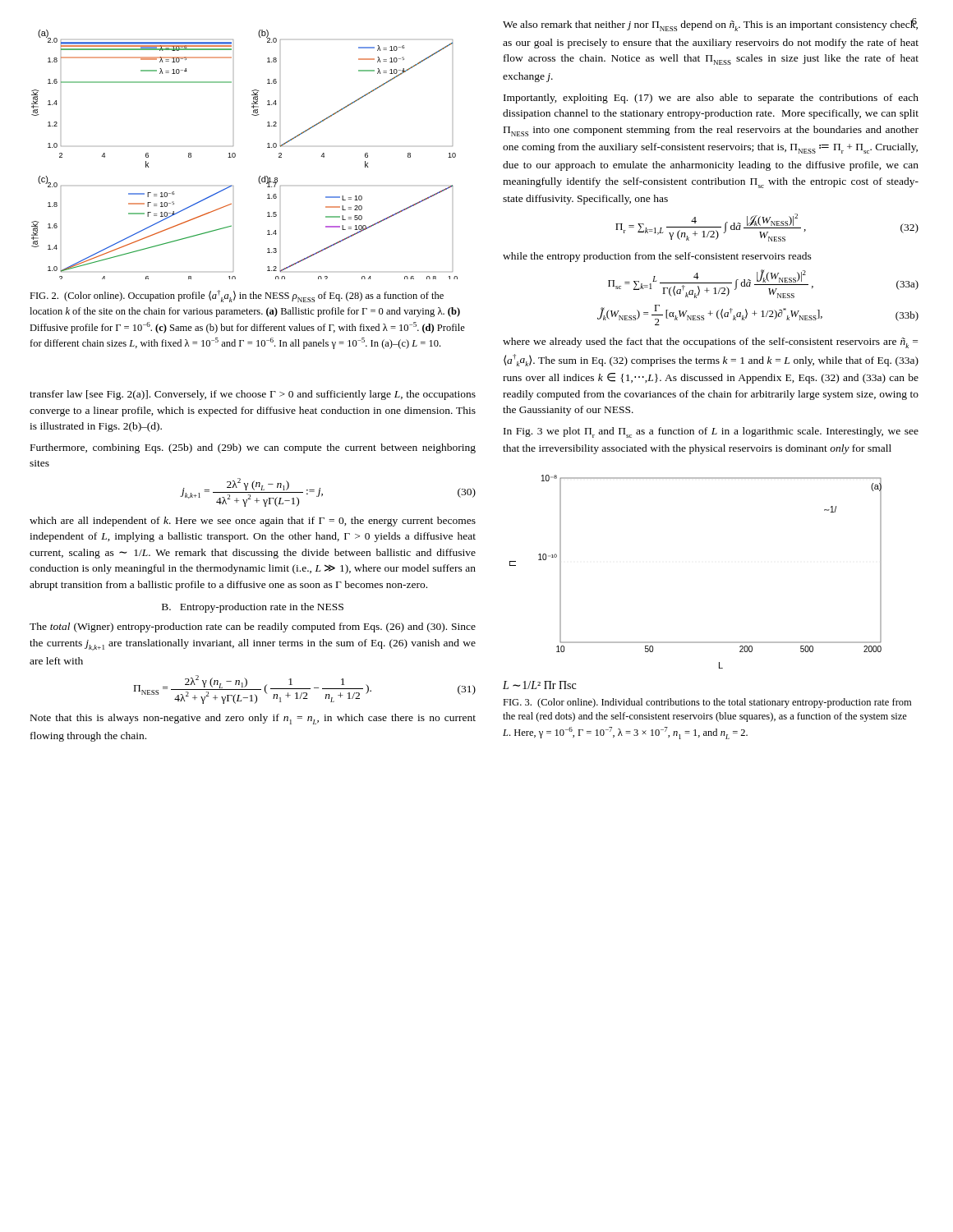Locate the block of text that opens with "Importantly, exploiting Eq."
The width and height of the screenshot is (953, 1232).
[711, 148]
